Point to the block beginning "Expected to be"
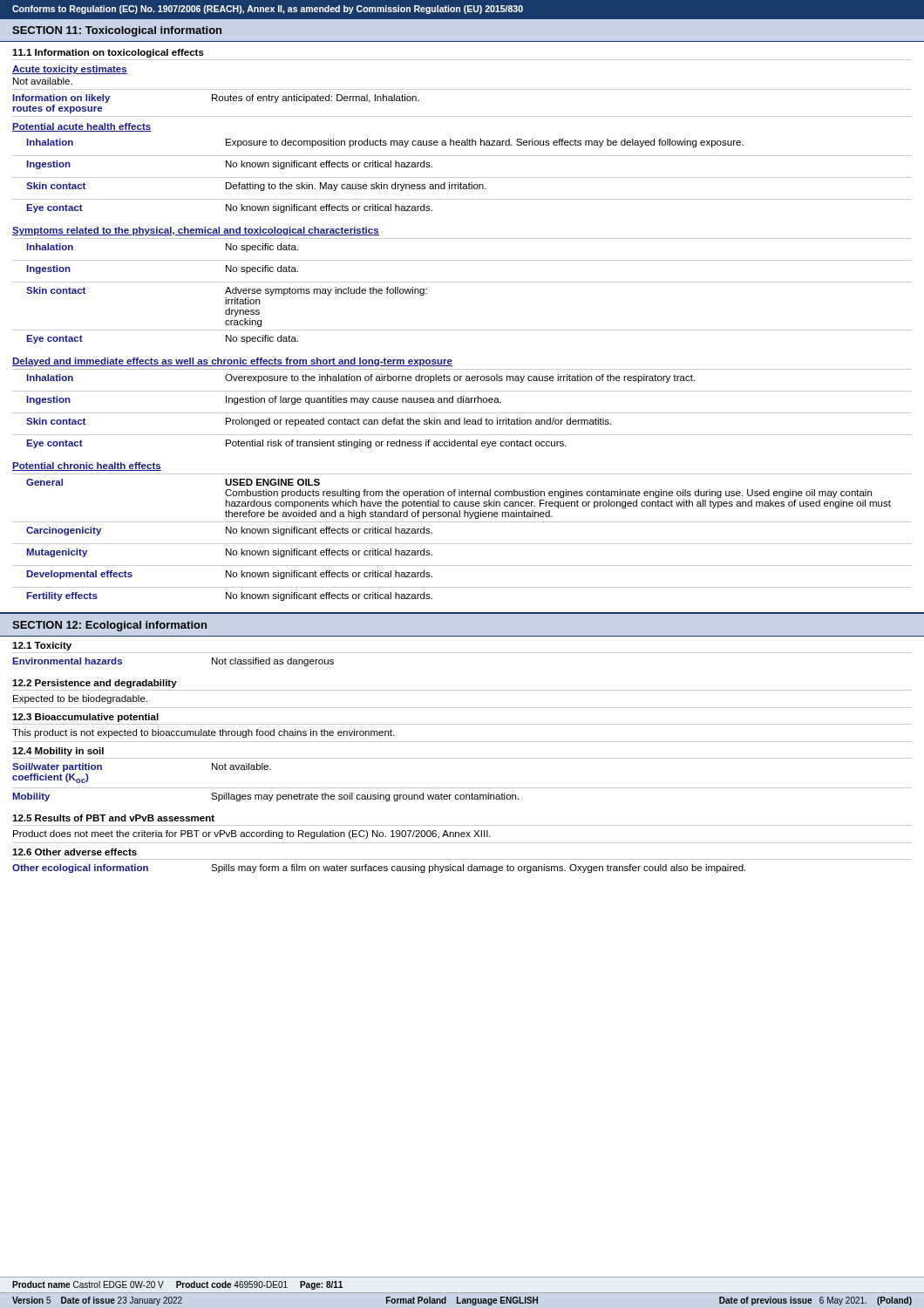Viewport: 924px width, 1308px height. [80, 698]
